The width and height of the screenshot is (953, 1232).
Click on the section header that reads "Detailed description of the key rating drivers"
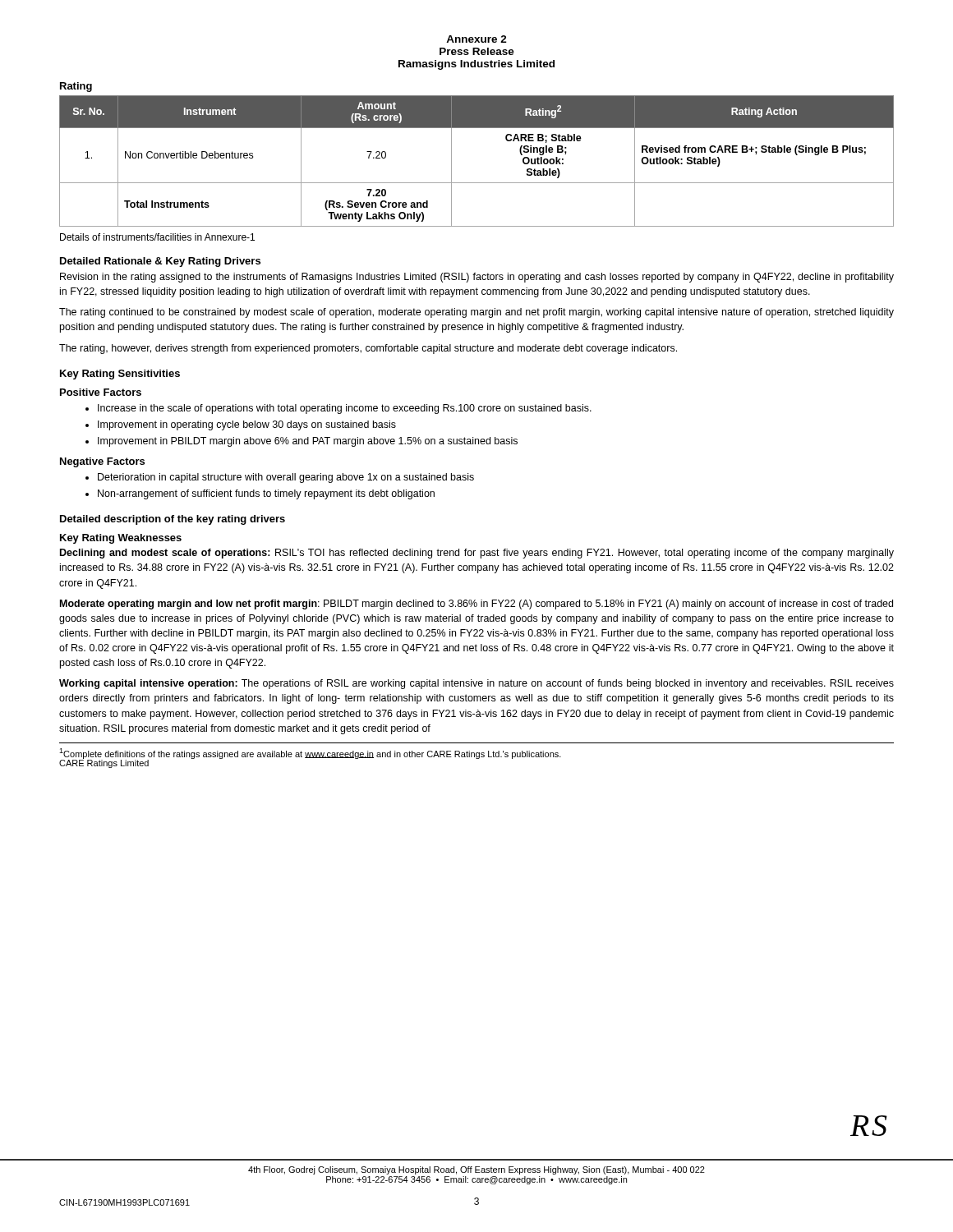pyautogui.click(x=172, y=519)
